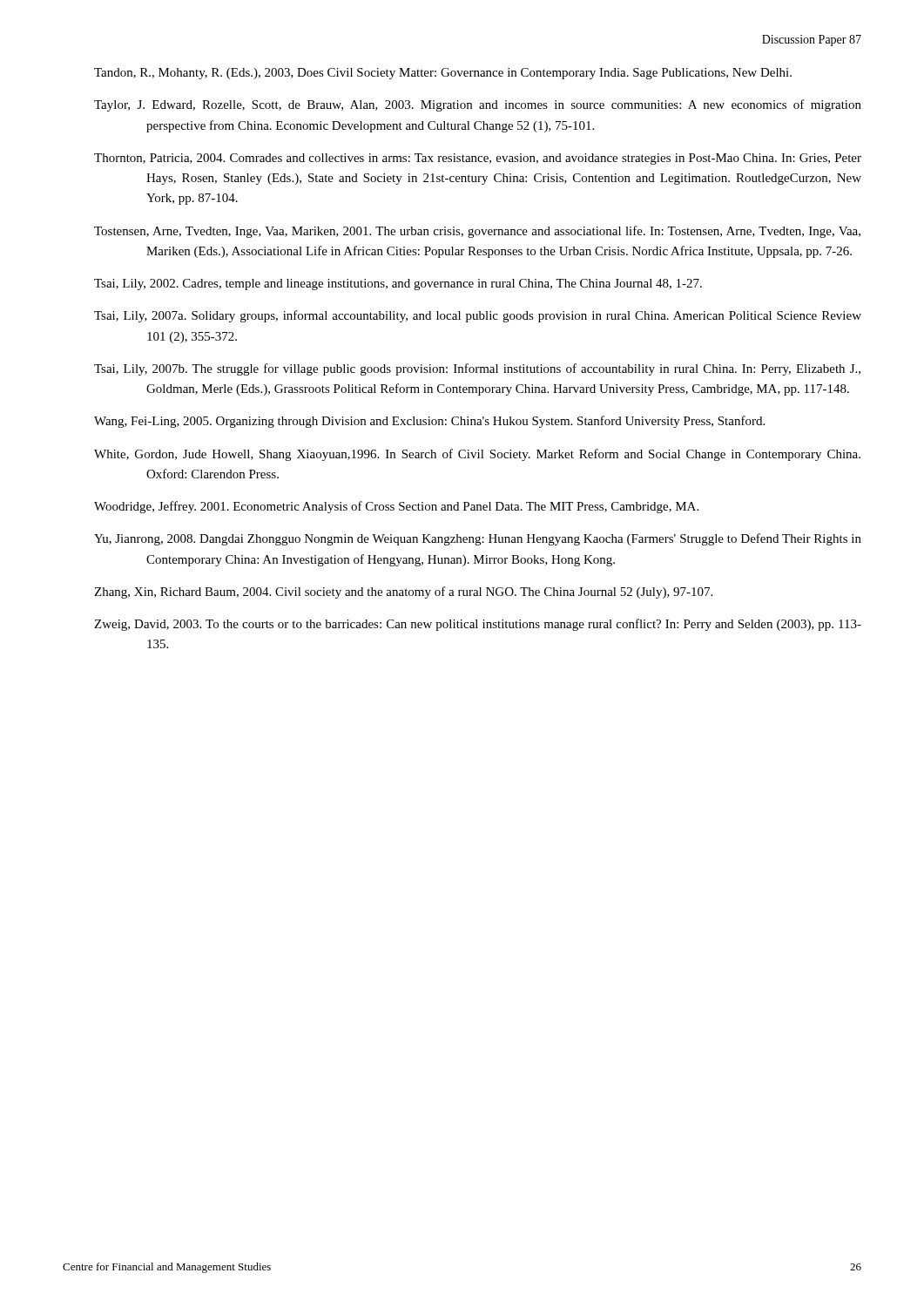Locate the list item containing "Zweig, David, 2003. To the courts or"
Image resolution: width=924 pixels, height=1307 pixels.
coord(478,634)
